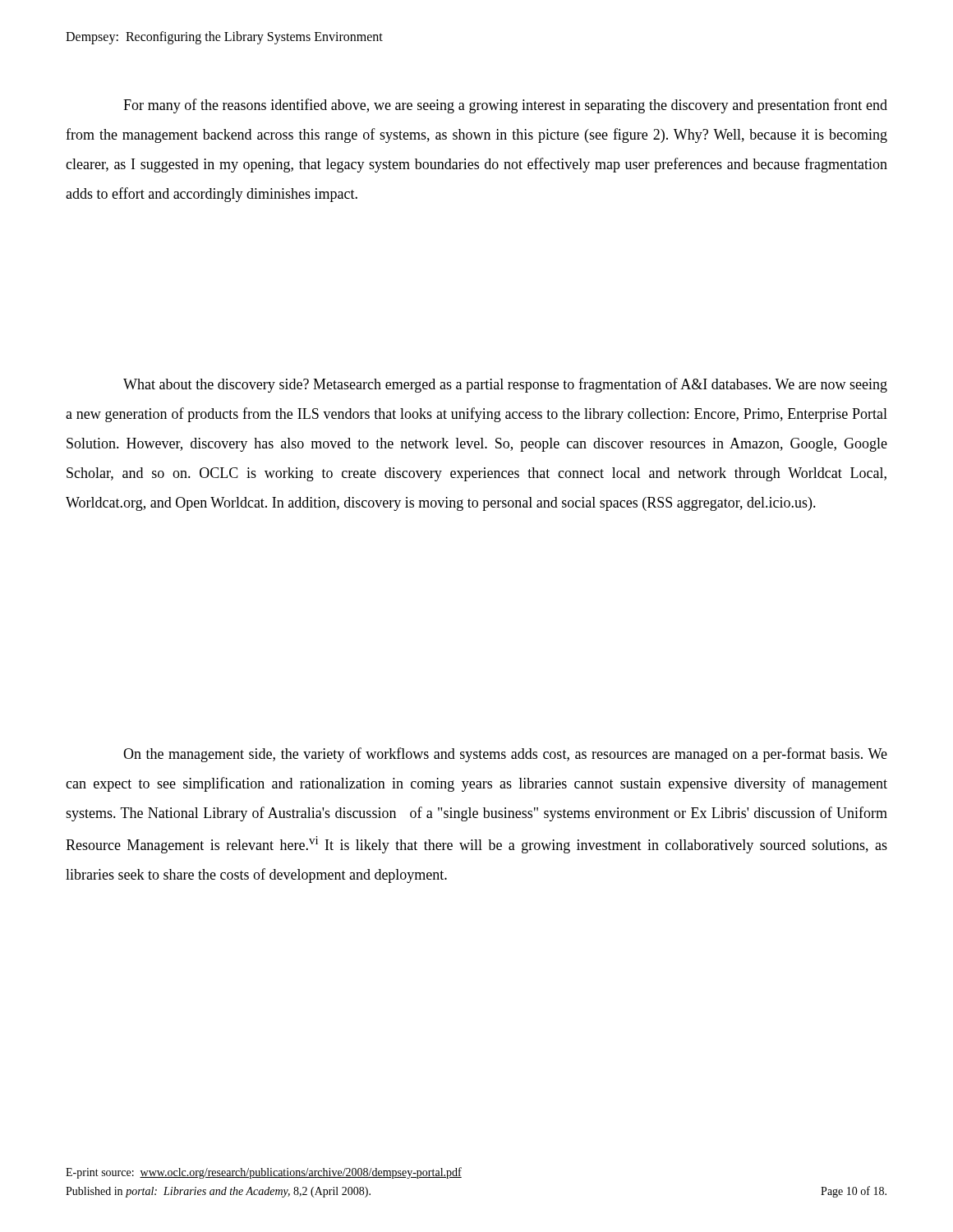The width and height of the screenshot is (953, 1232).
Task: Where is the passage that starts "On the management side,"?
Action: point(476,814)
